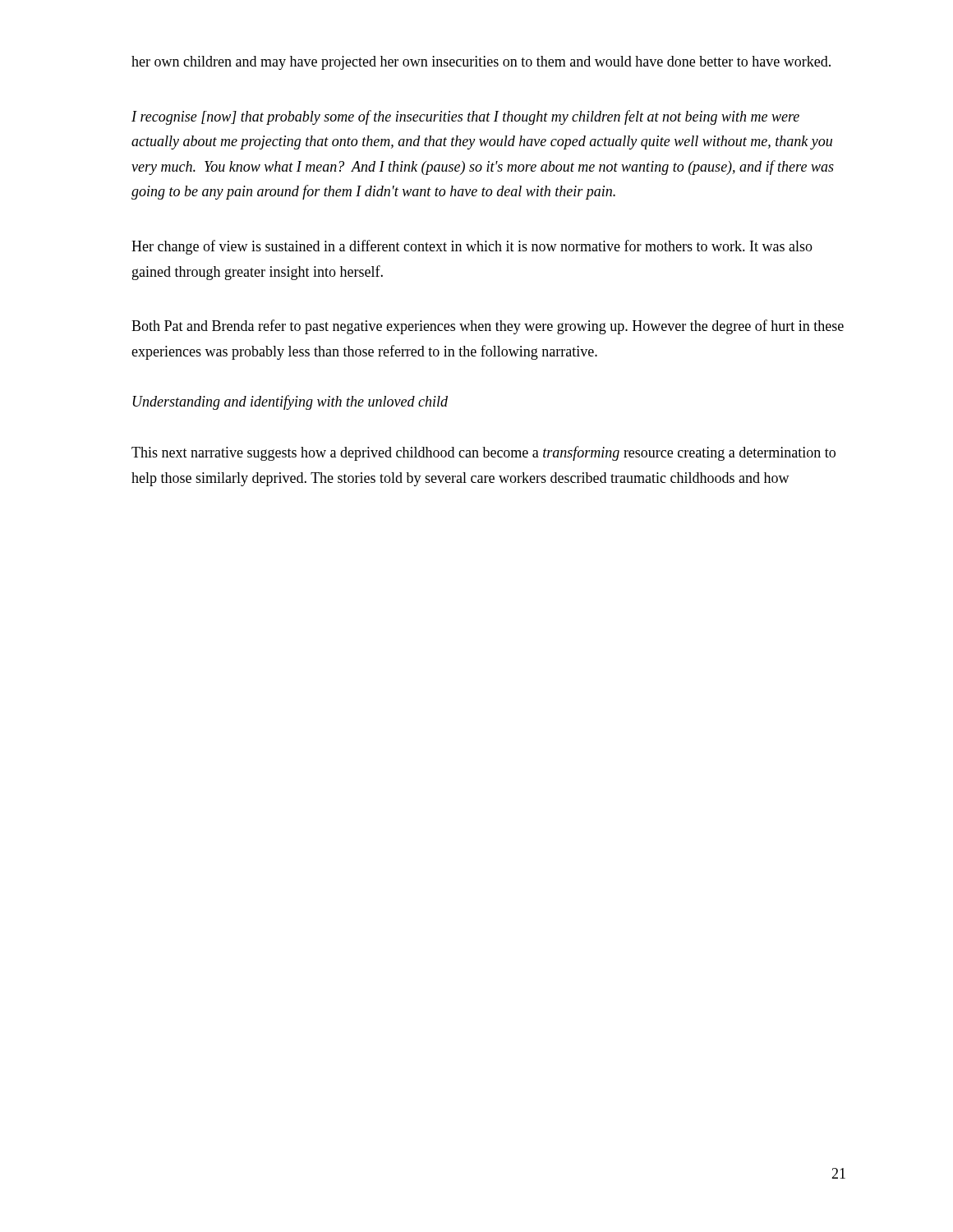The image size is (953, 1232).
Task: Navigate to the text starting "Her change of"
Action: coord(472,259)
